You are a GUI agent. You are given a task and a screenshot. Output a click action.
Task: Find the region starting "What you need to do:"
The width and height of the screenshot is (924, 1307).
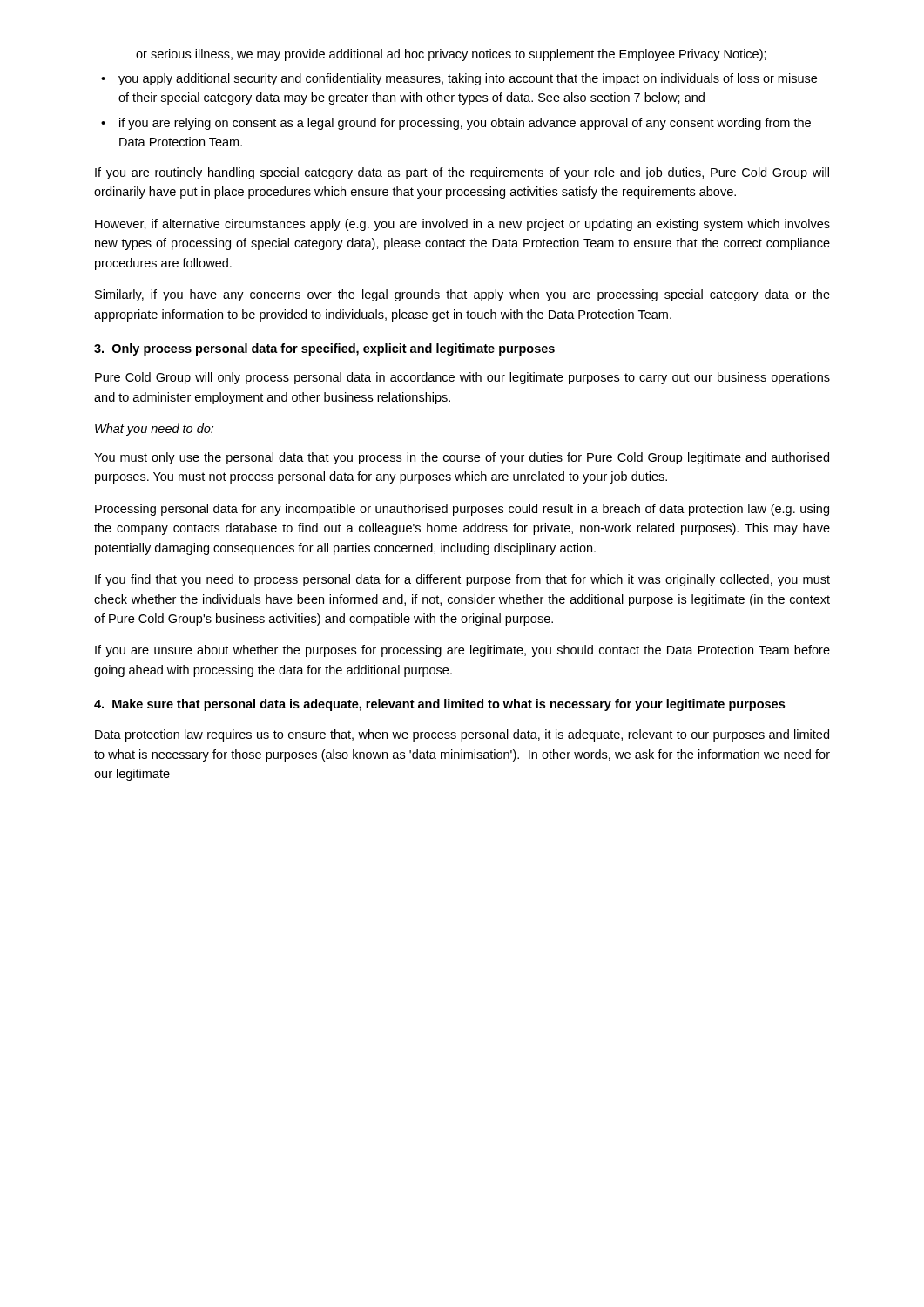[154, 430]
